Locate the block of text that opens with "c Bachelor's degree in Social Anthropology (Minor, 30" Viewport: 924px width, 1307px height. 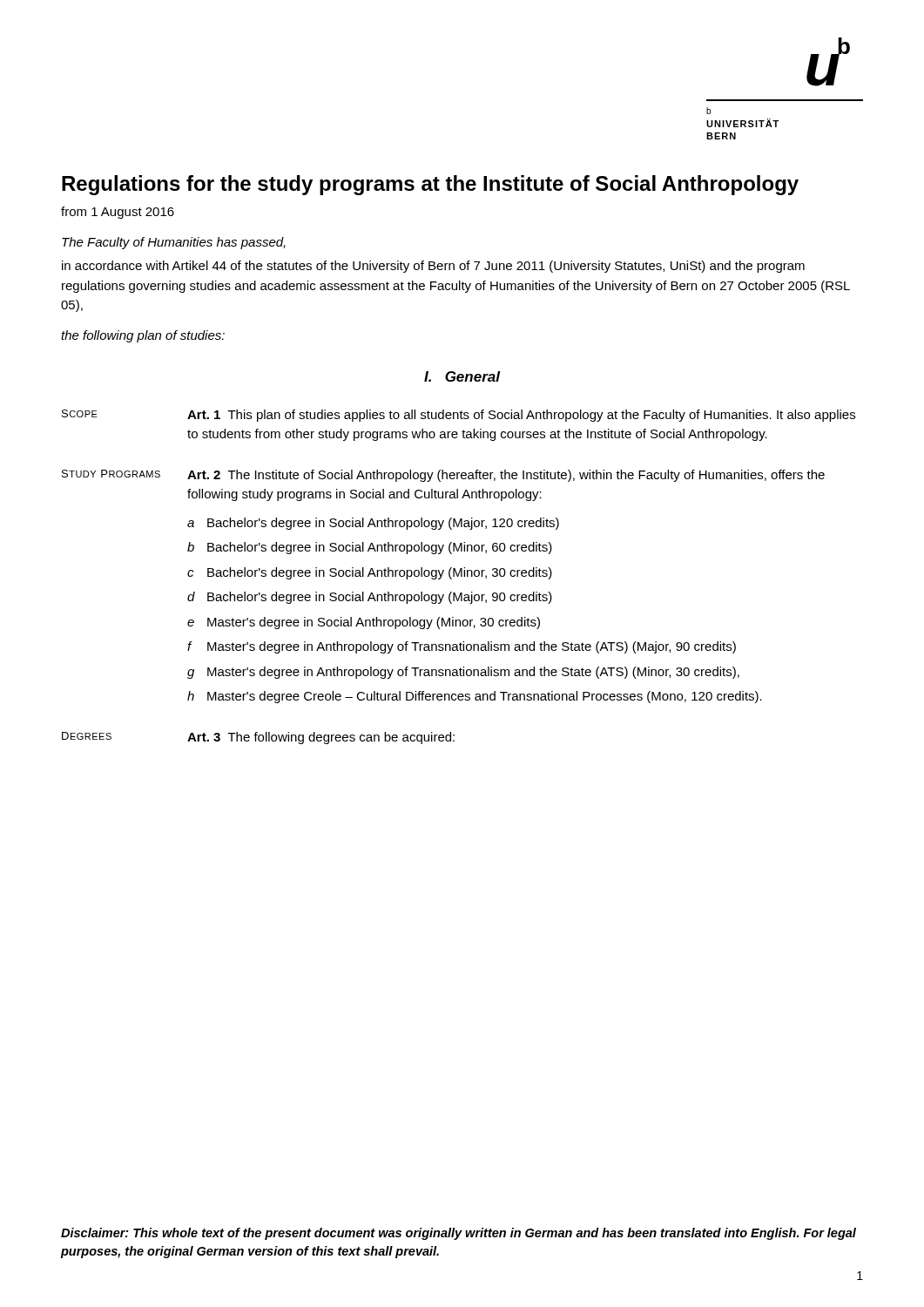pos(525,572)
